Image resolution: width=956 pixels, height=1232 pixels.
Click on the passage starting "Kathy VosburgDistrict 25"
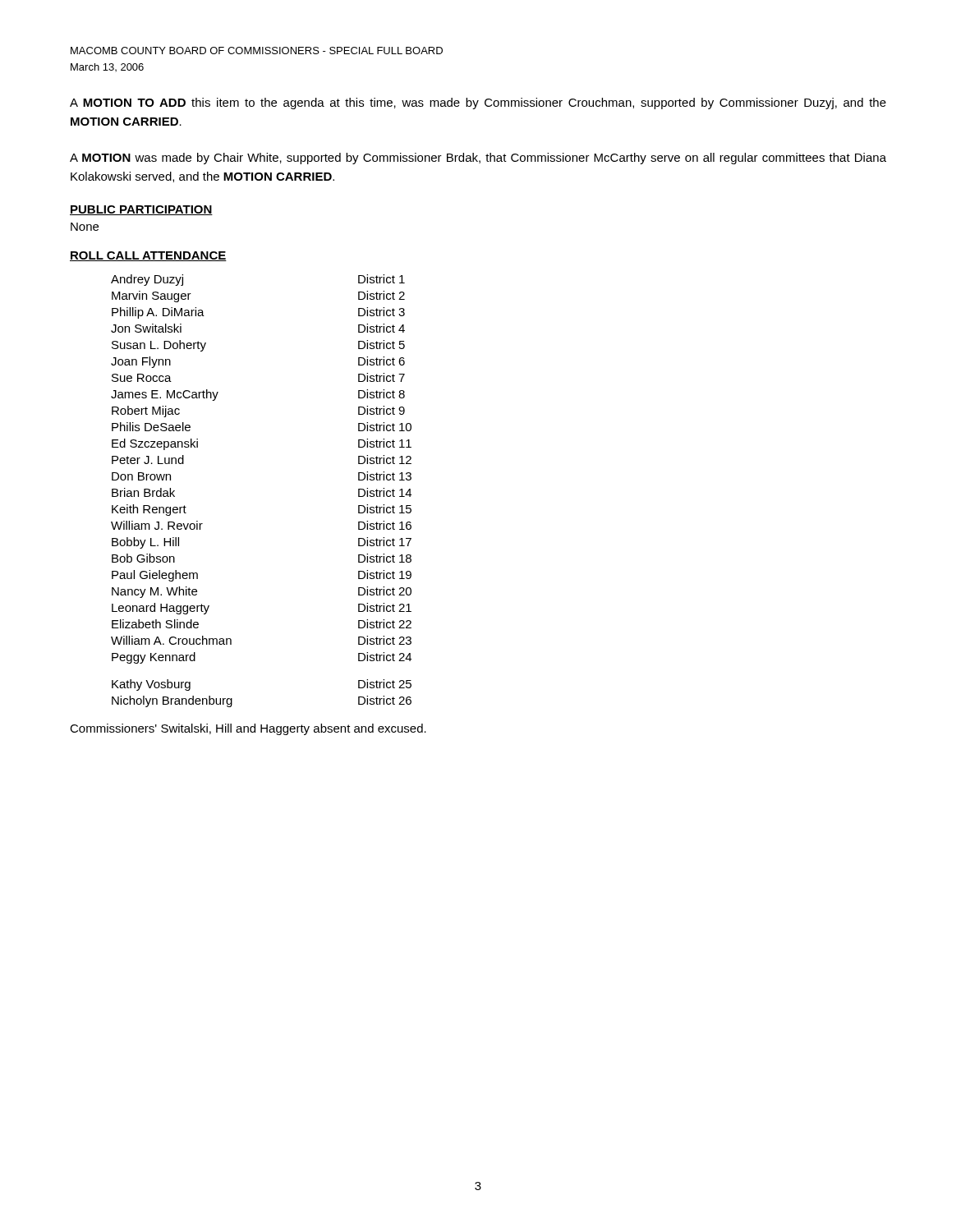click(155, 685)
